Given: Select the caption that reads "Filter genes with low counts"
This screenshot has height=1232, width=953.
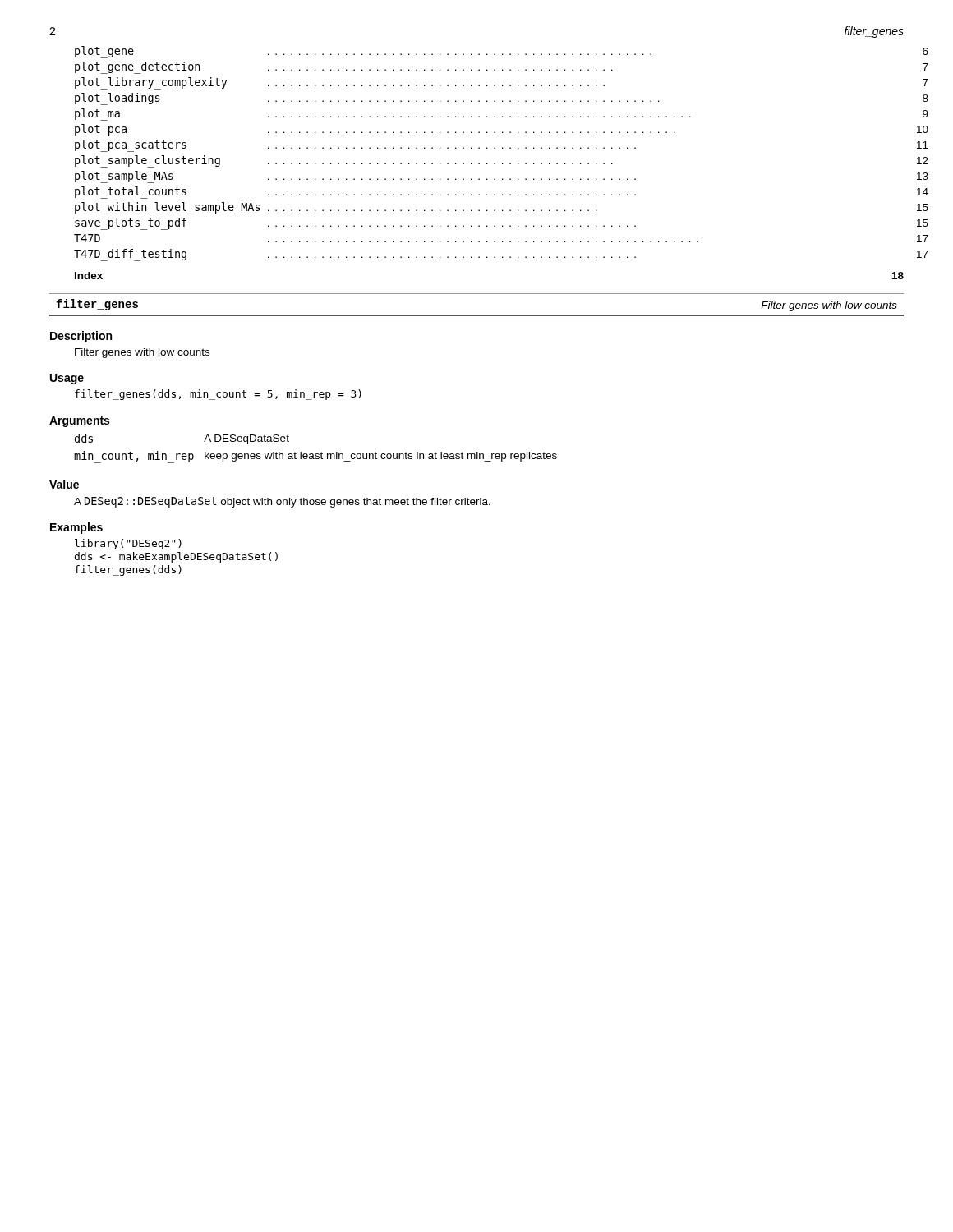Looking at the screenshot, I should coord(829,305).
